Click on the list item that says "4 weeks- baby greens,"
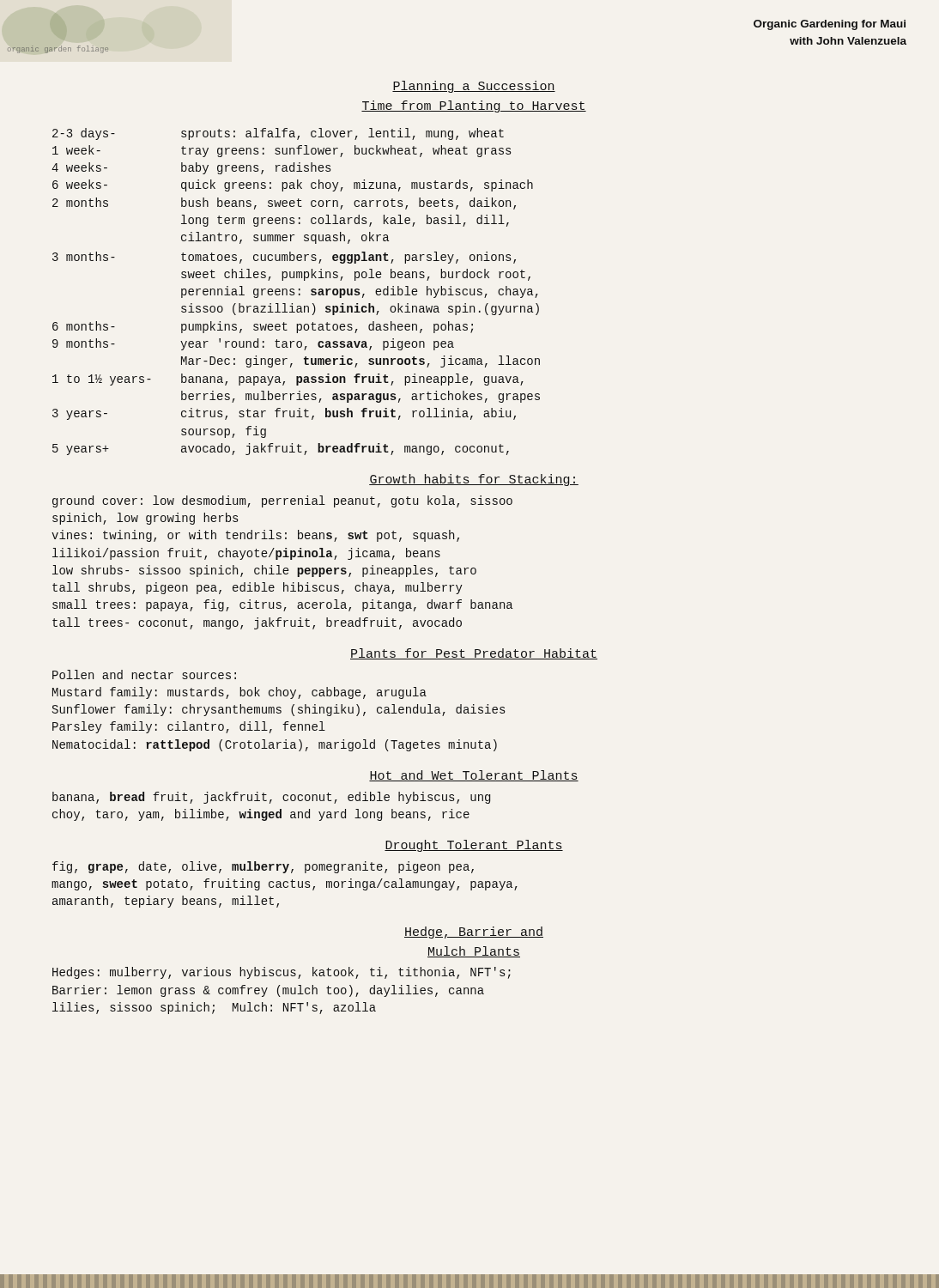 (192, 169)
